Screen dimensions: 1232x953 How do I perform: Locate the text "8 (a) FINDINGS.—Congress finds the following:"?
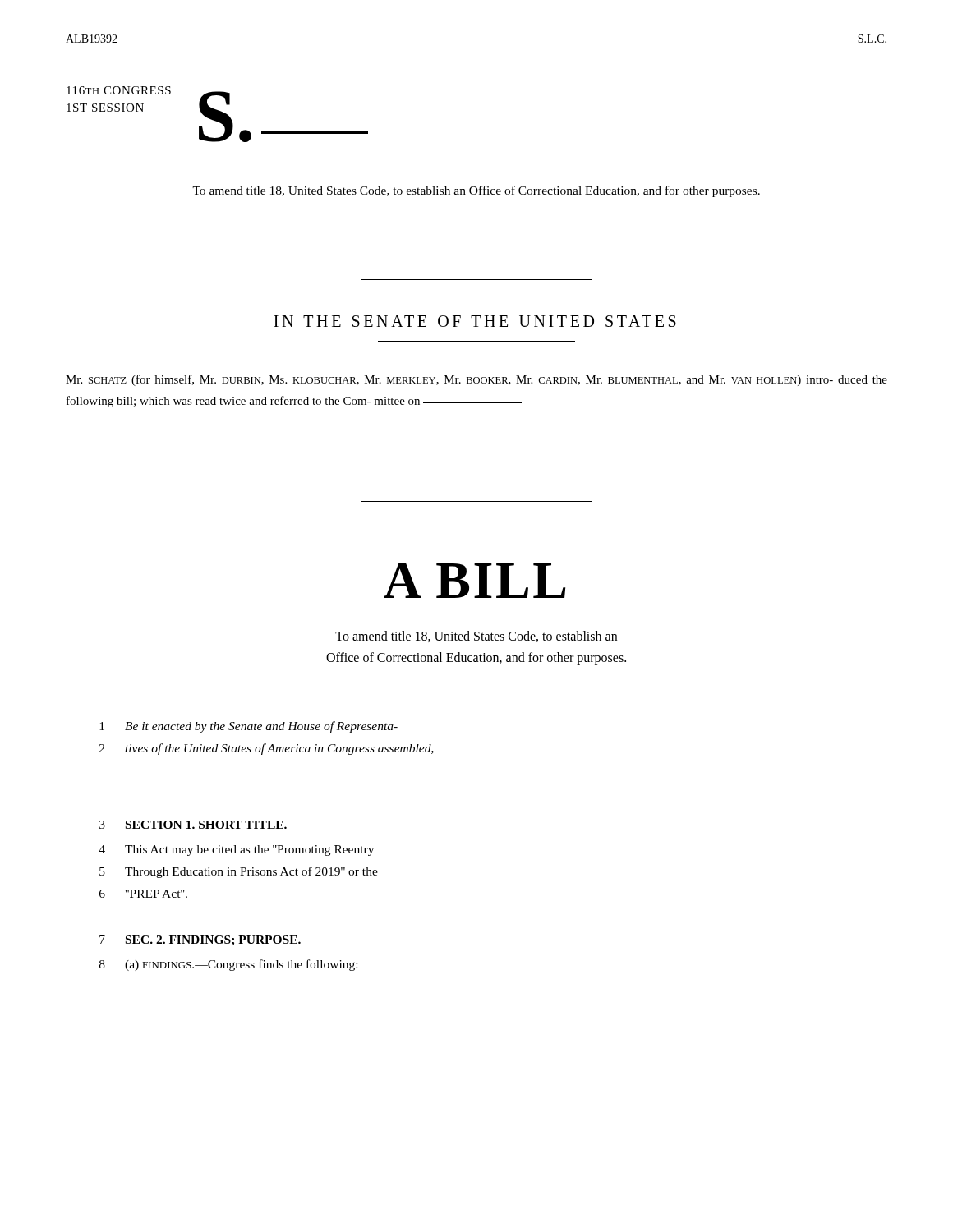pos(228,965)
